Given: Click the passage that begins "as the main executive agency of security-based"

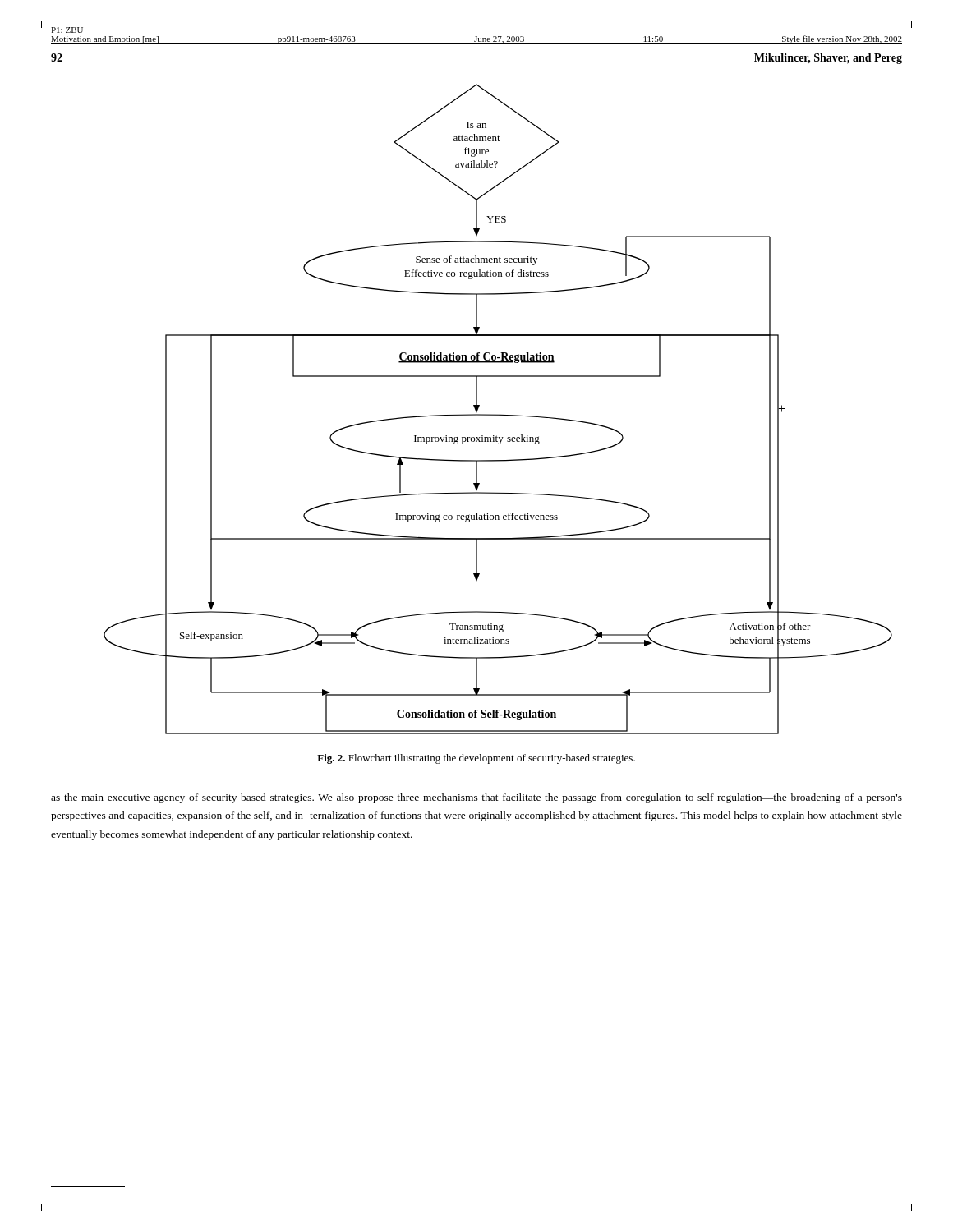Looking at the screenshot, I should [x=476, y=815].
